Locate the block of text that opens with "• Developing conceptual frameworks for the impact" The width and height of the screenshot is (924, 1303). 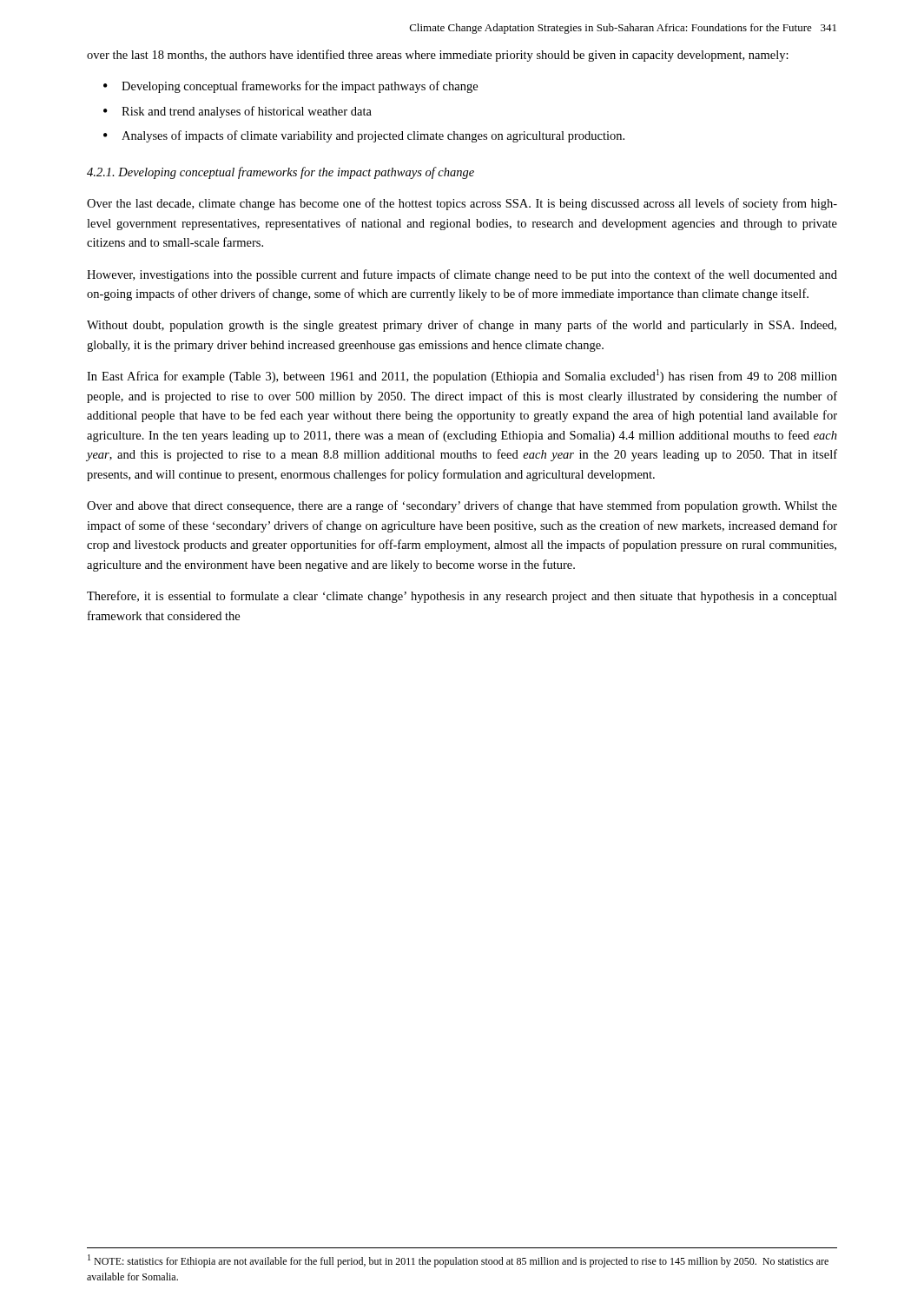point(470,87)
